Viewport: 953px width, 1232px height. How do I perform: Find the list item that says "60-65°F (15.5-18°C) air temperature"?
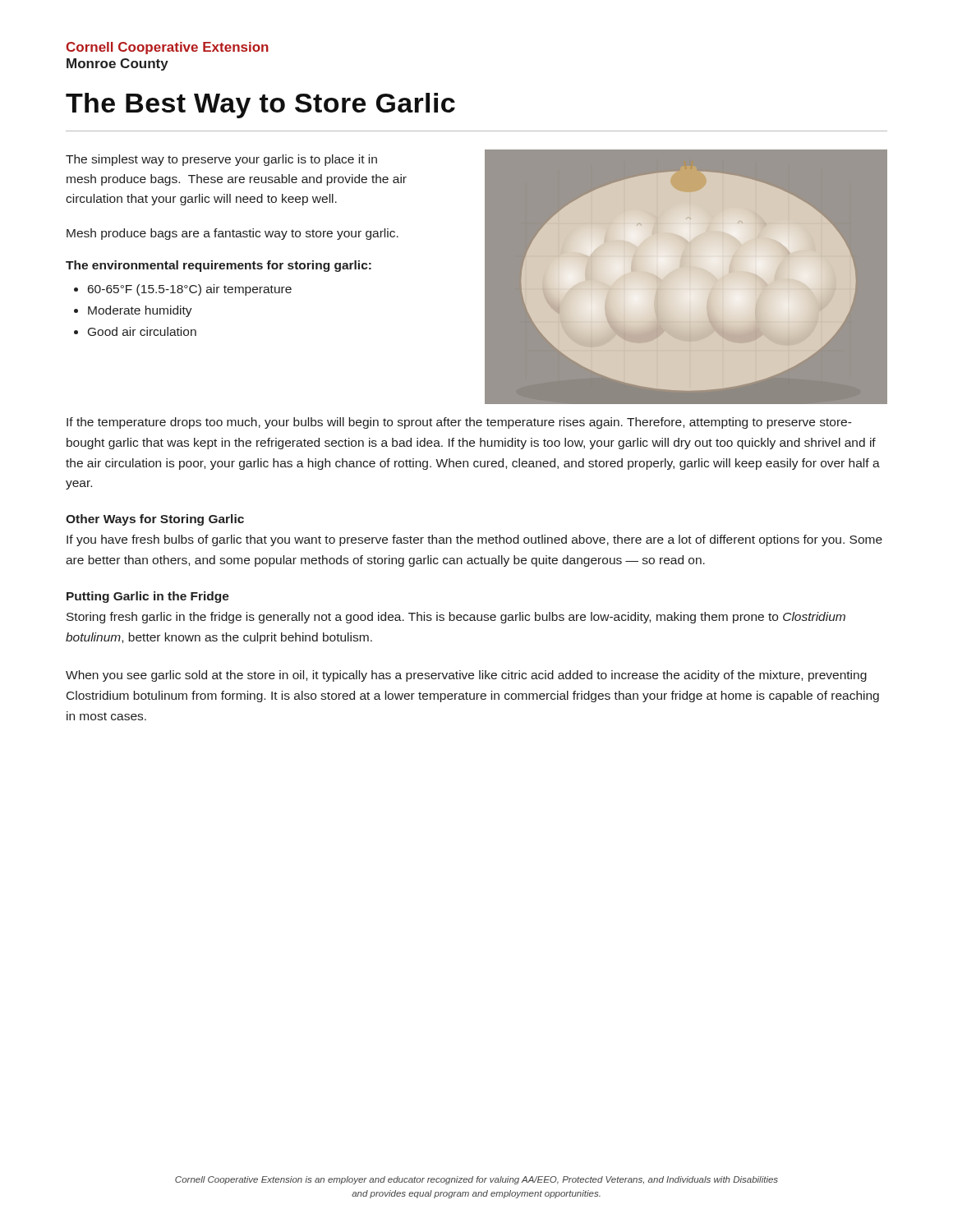[238, 289]
